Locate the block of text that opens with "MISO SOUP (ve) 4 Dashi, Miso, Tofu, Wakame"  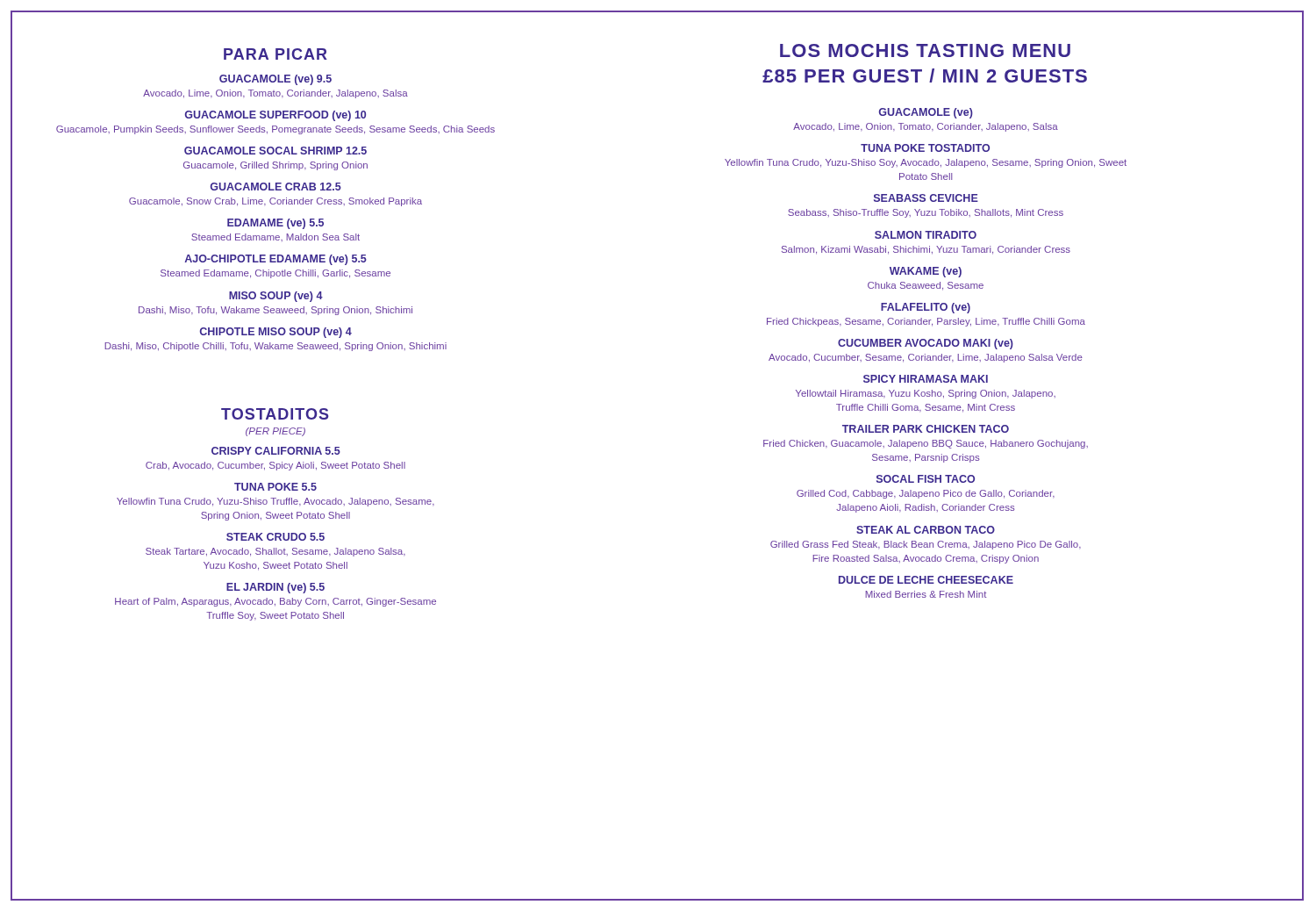276,303
